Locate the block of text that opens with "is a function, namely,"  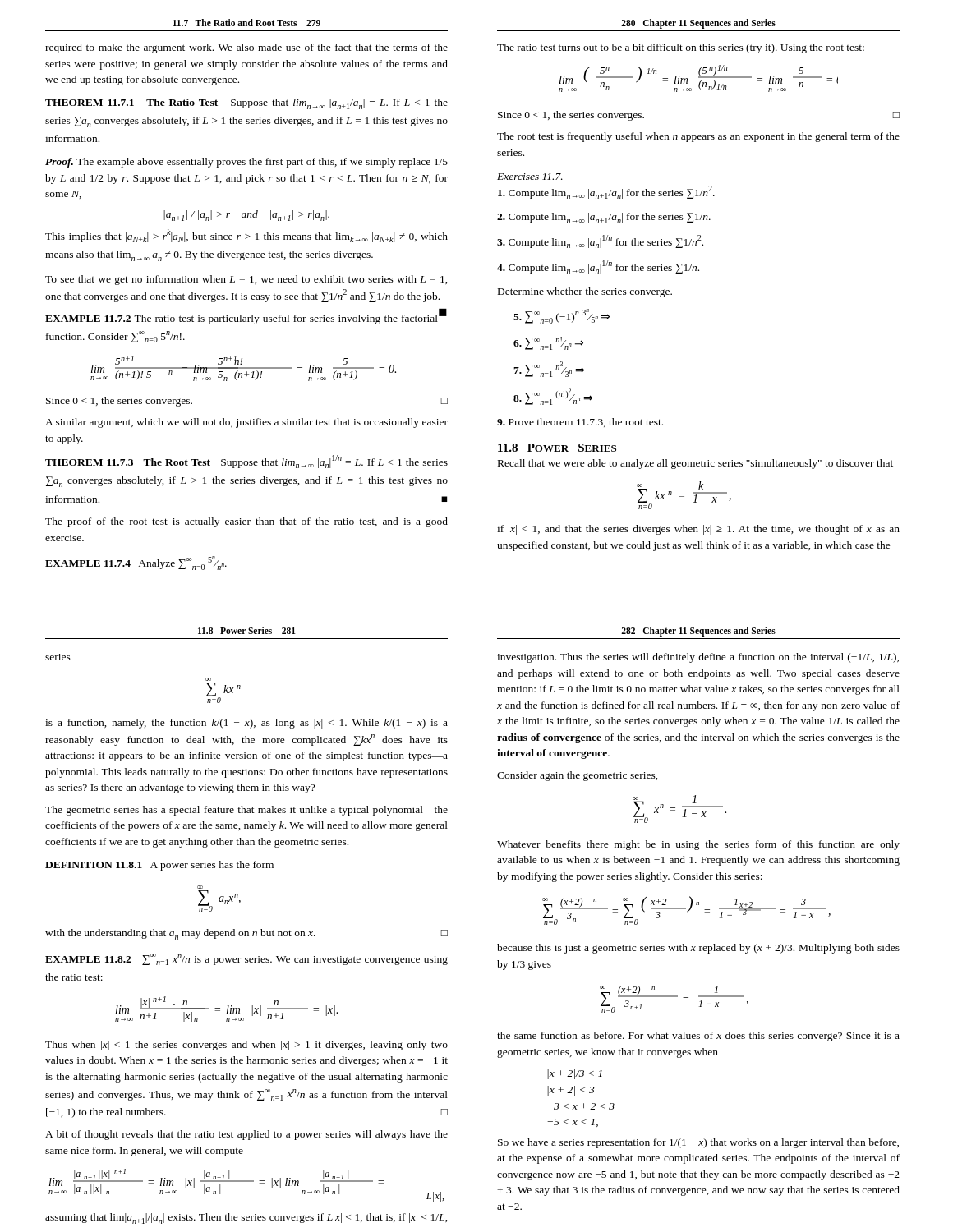pos(246,782)
